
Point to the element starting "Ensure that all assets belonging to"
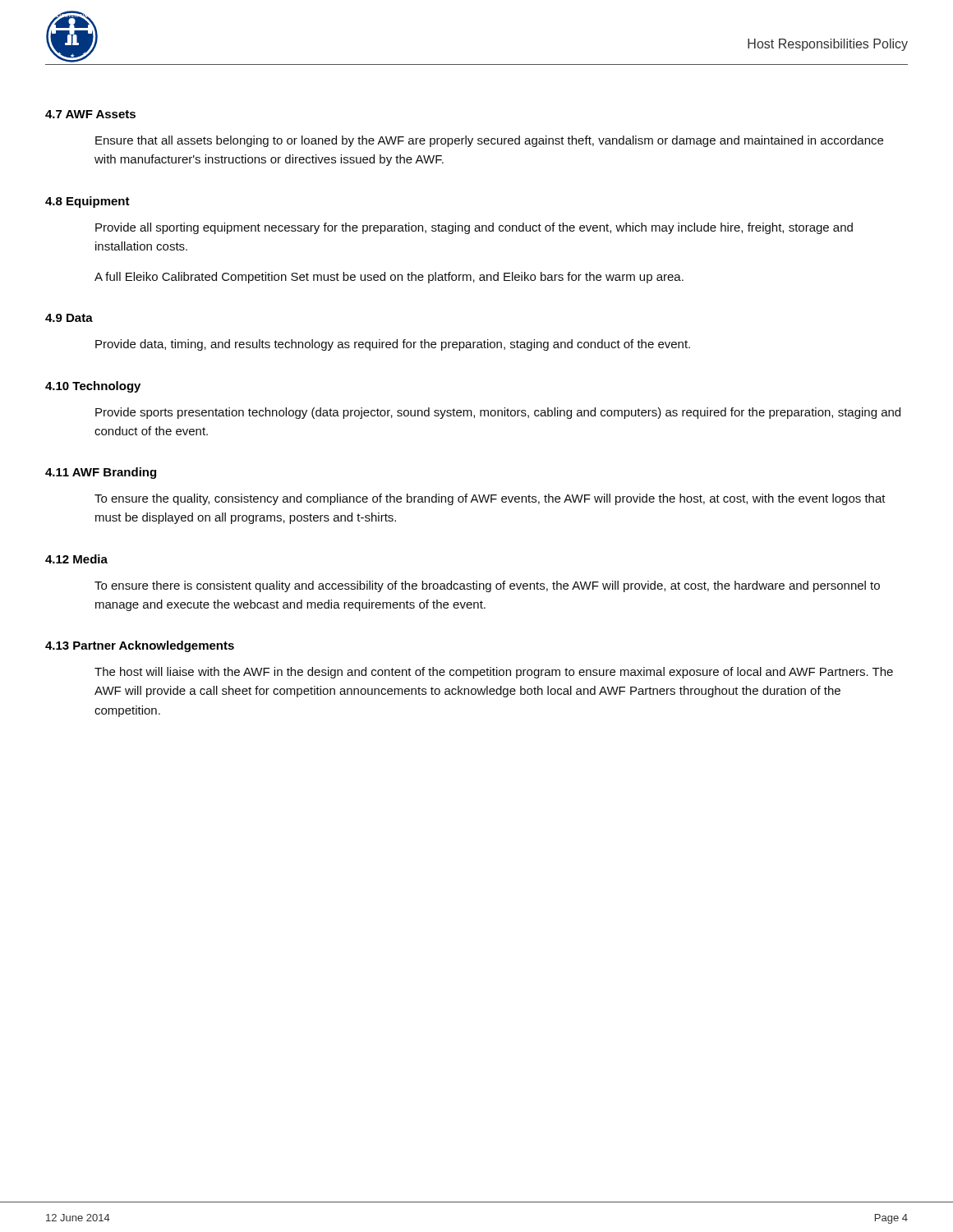coord(489,150)
